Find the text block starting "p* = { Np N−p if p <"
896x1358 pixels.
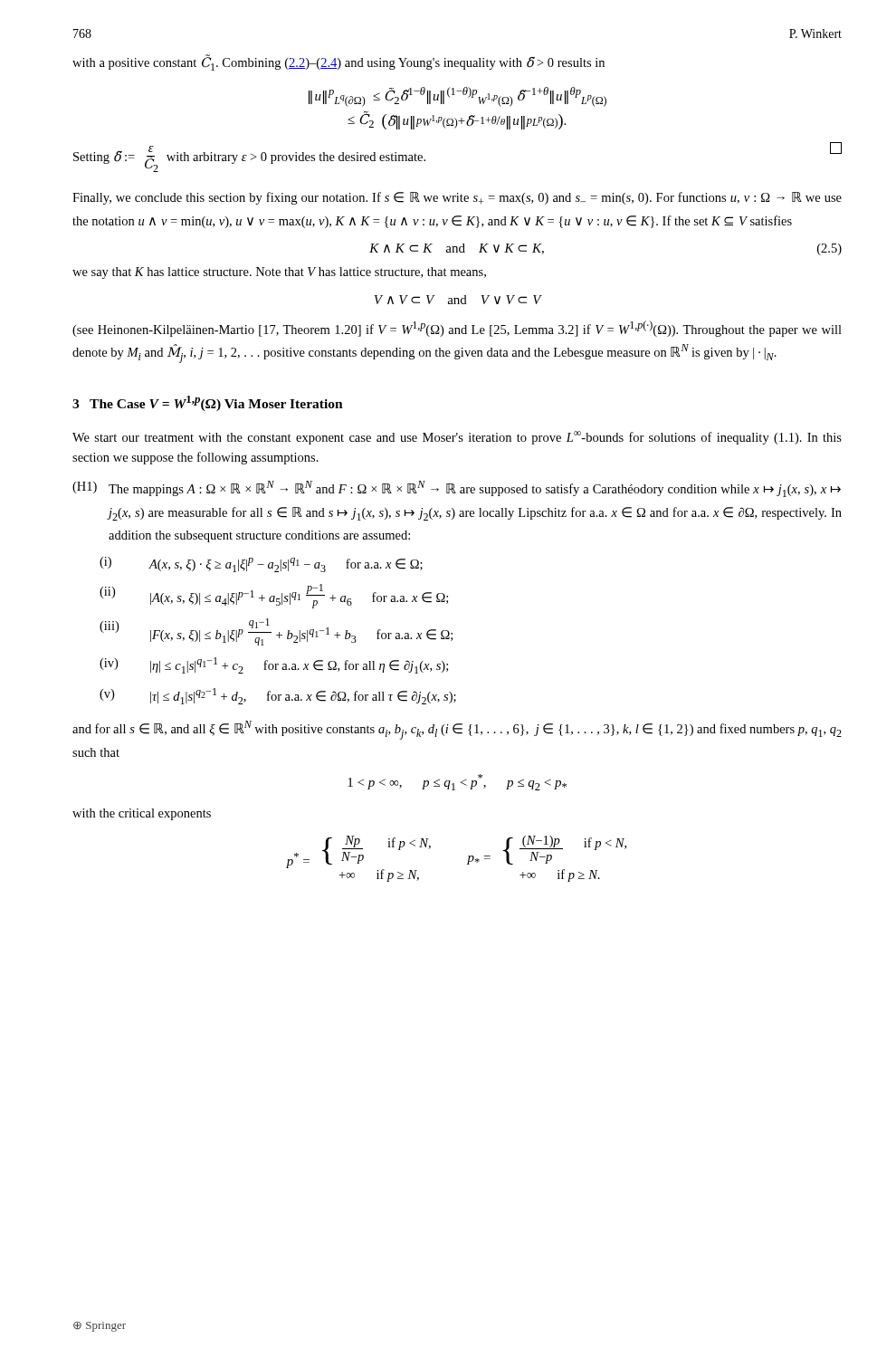457,859
